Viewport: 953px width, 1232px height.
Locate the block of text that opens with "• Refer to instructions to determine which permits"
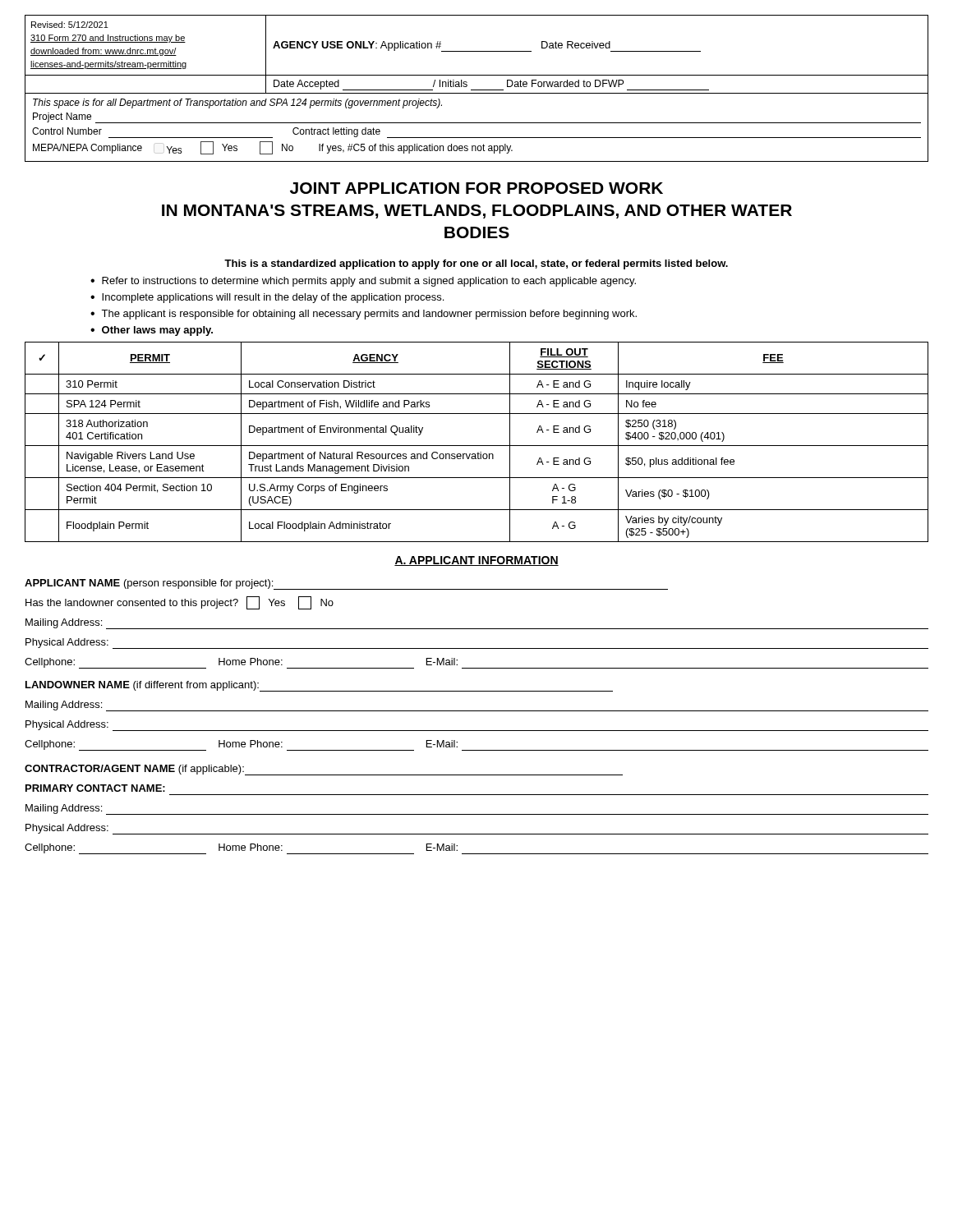(x=364, y=281)
